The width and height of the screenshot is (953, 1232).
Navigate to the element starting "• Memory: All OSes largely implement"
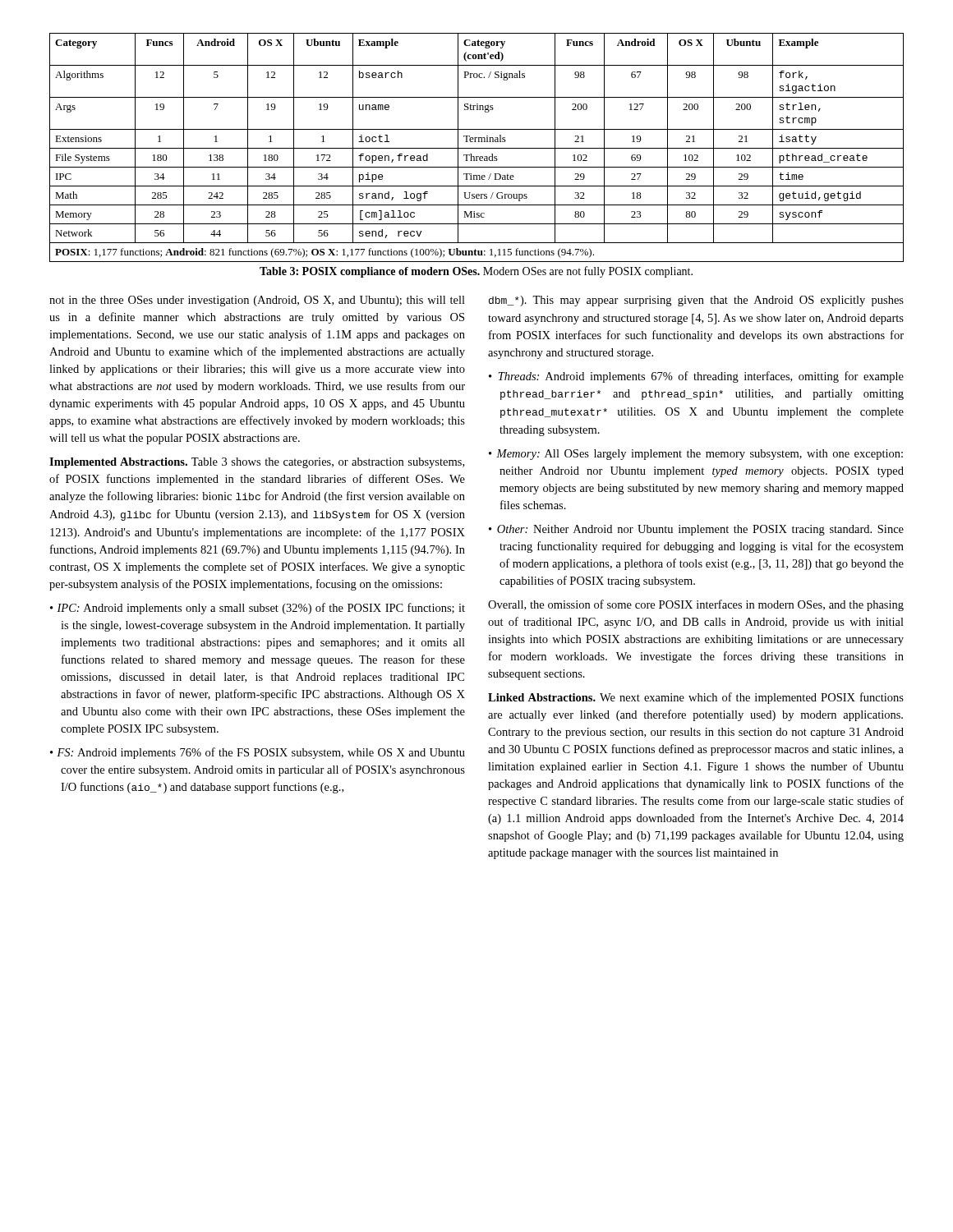[x=696, y=479]
